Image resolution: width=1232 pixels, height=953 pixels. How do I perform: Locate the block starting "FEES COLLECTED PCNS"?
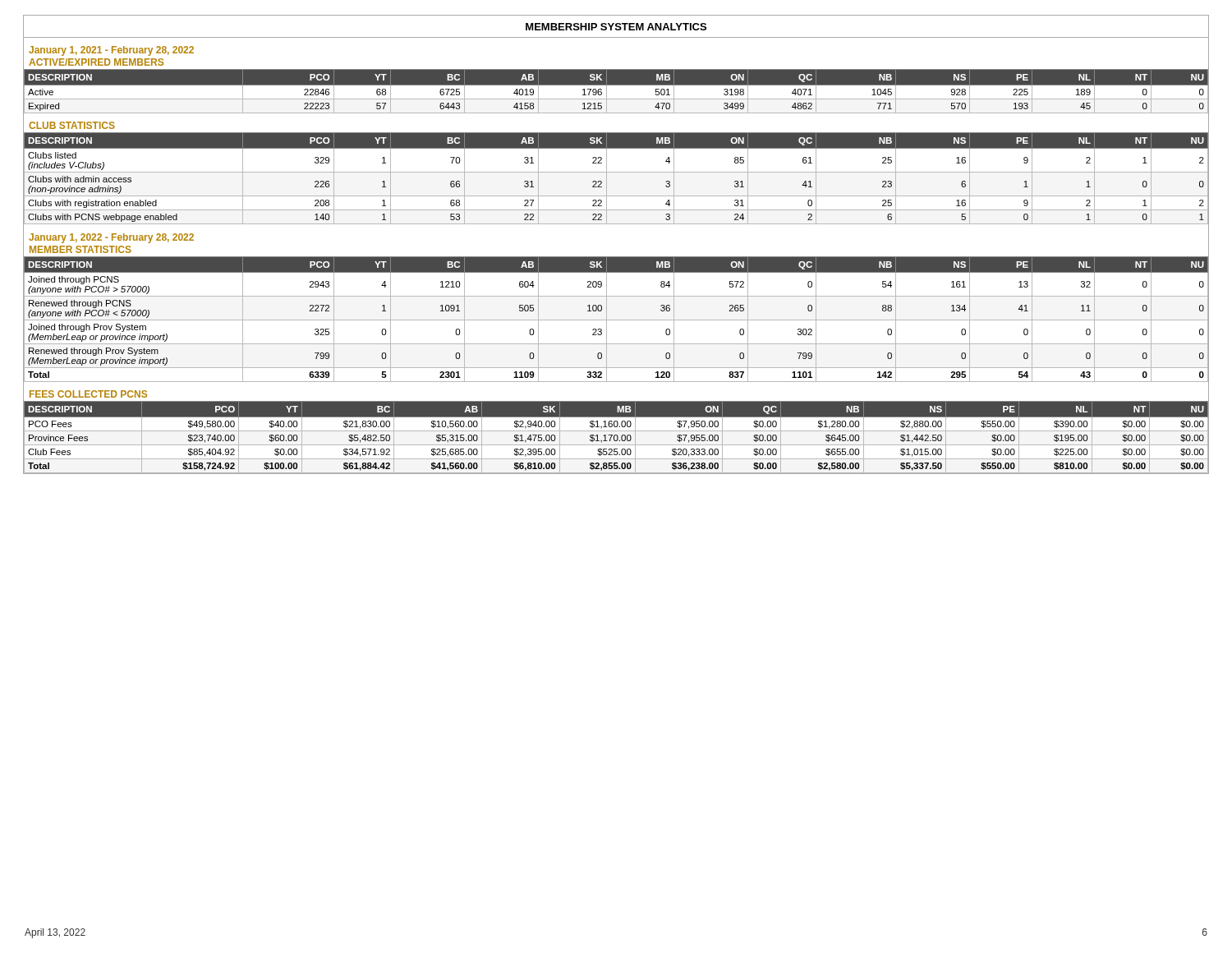[88, 394]
